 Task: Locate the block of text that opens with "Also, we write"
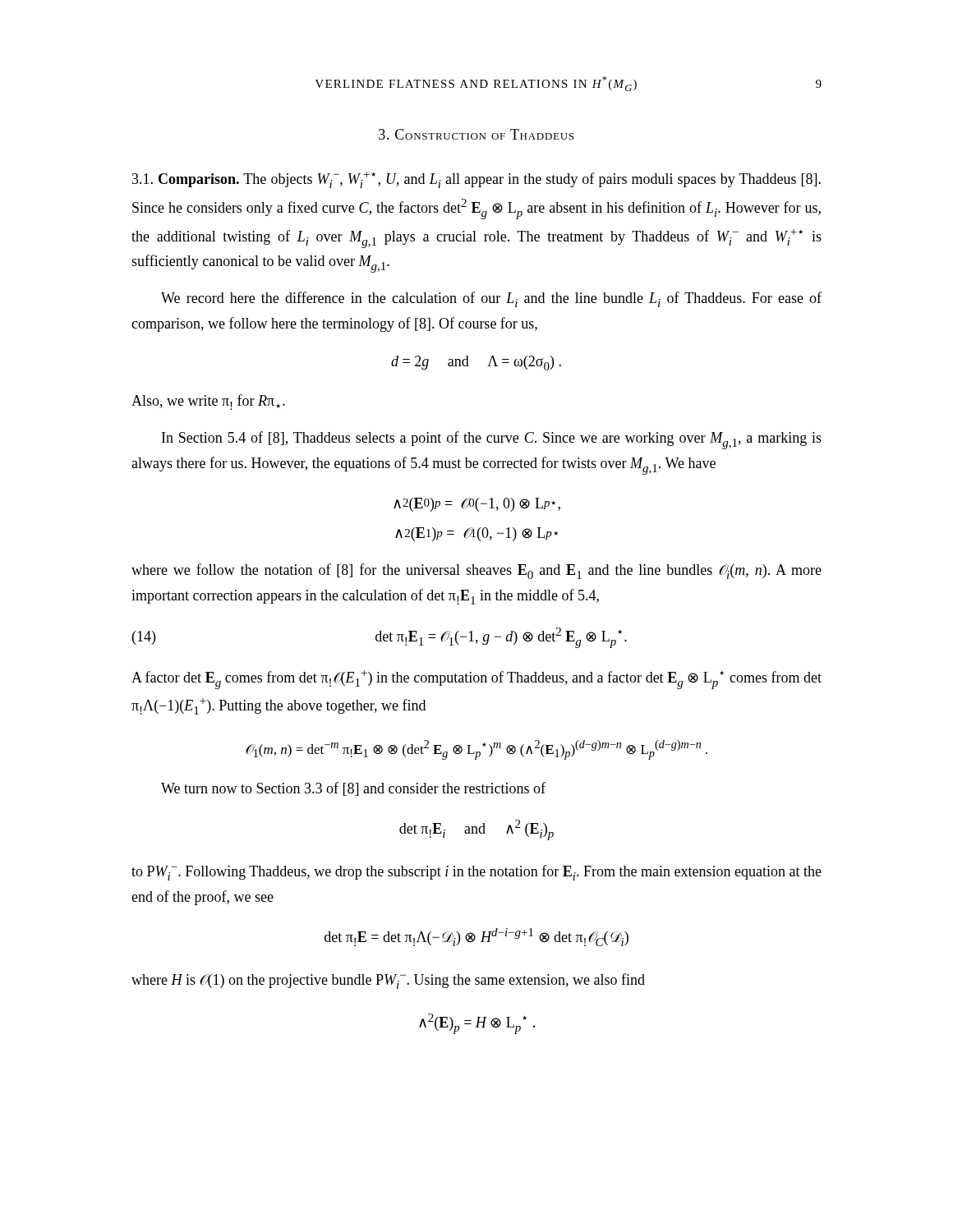pyautogui.click(x=208, y=402)
